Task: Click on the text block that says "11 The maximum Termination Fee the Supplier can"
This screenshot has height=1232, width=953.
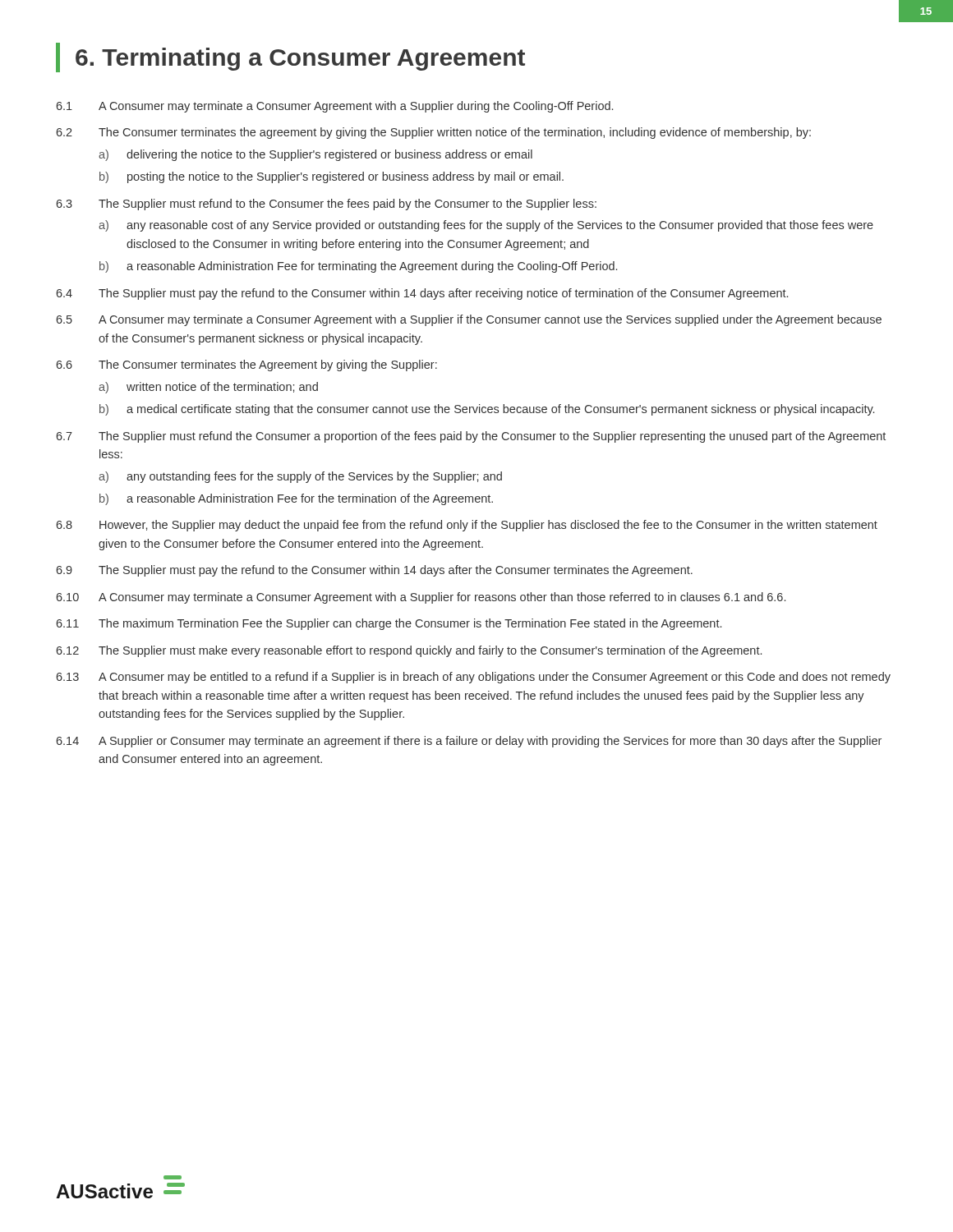Action: pos(475,624)
